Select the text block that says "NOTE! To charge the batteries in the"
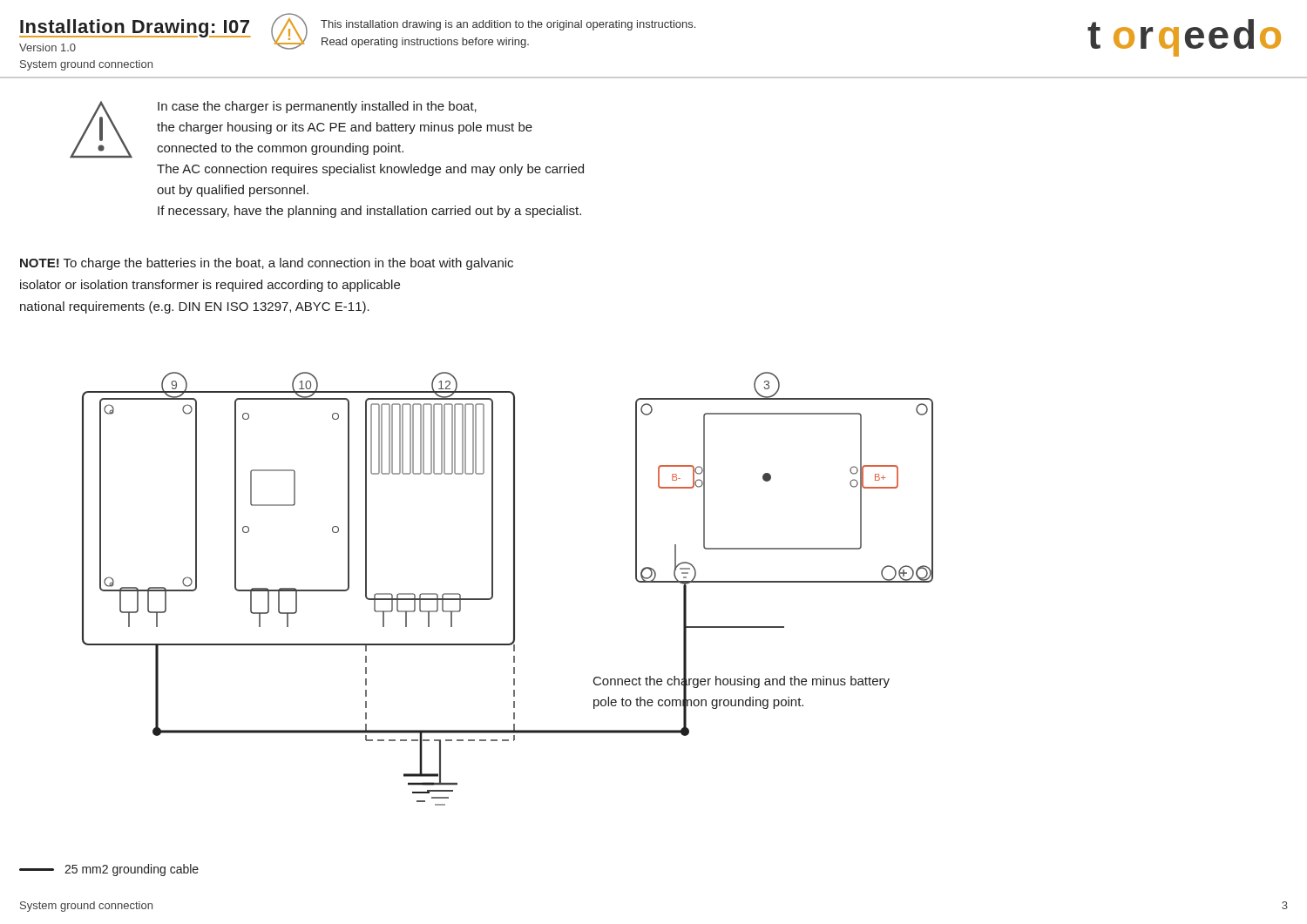This screenshot has width=1307, height=924. tap(266, 284)
